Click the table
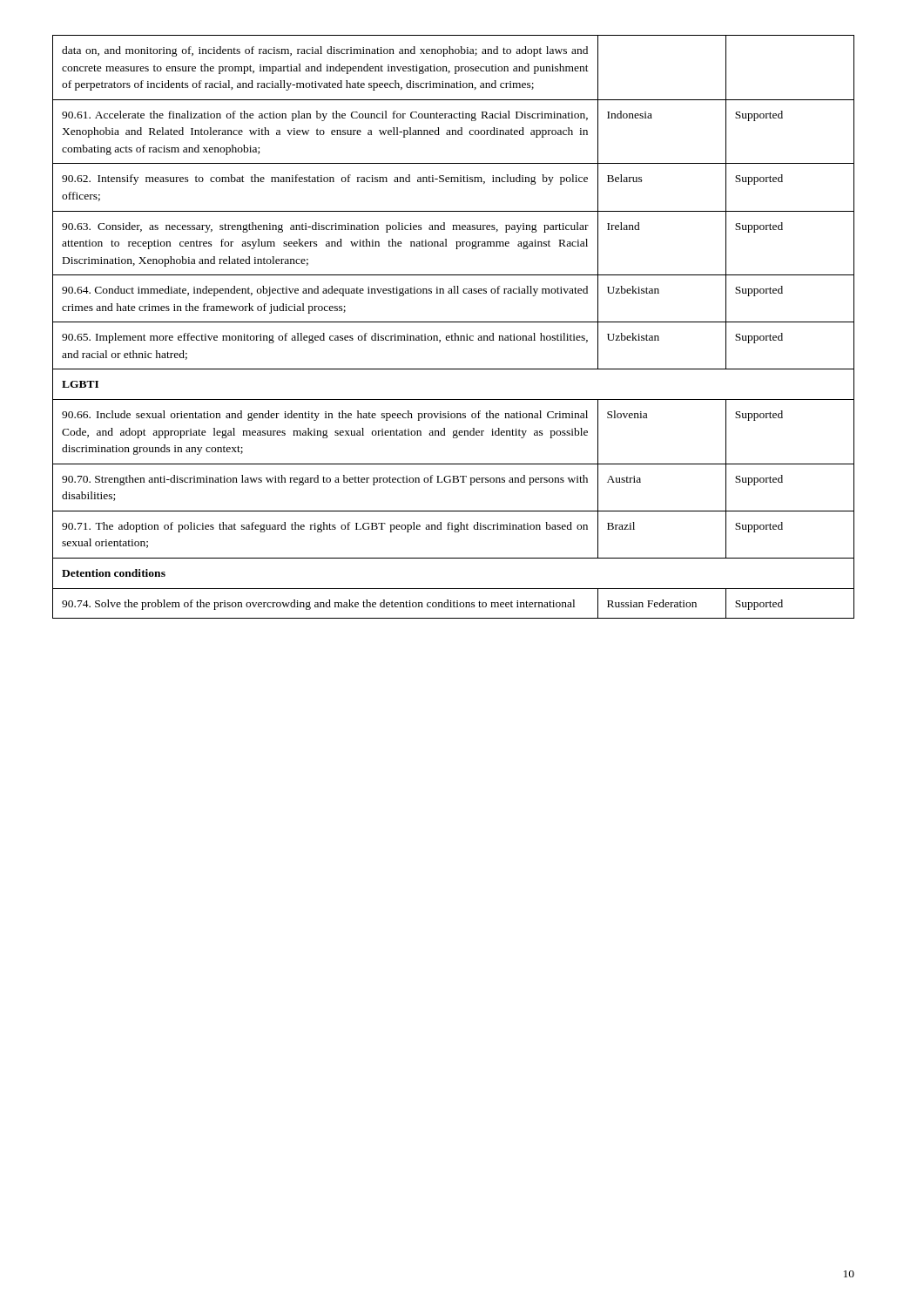This screenshot has height=1307, width=924. (453, 327)
